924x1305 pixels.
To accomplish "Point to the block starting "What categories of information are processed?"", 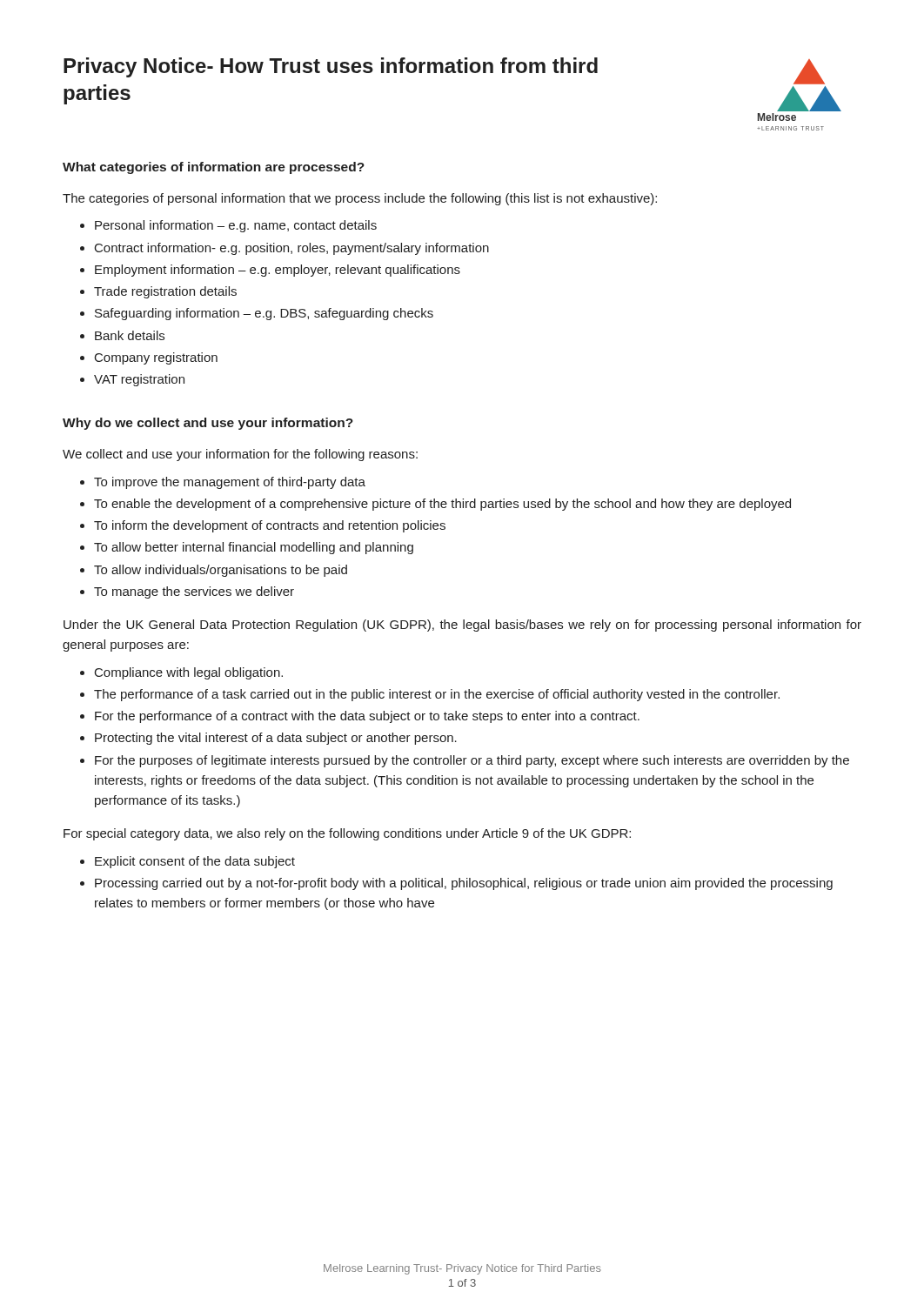I will (x=214, y=168).
